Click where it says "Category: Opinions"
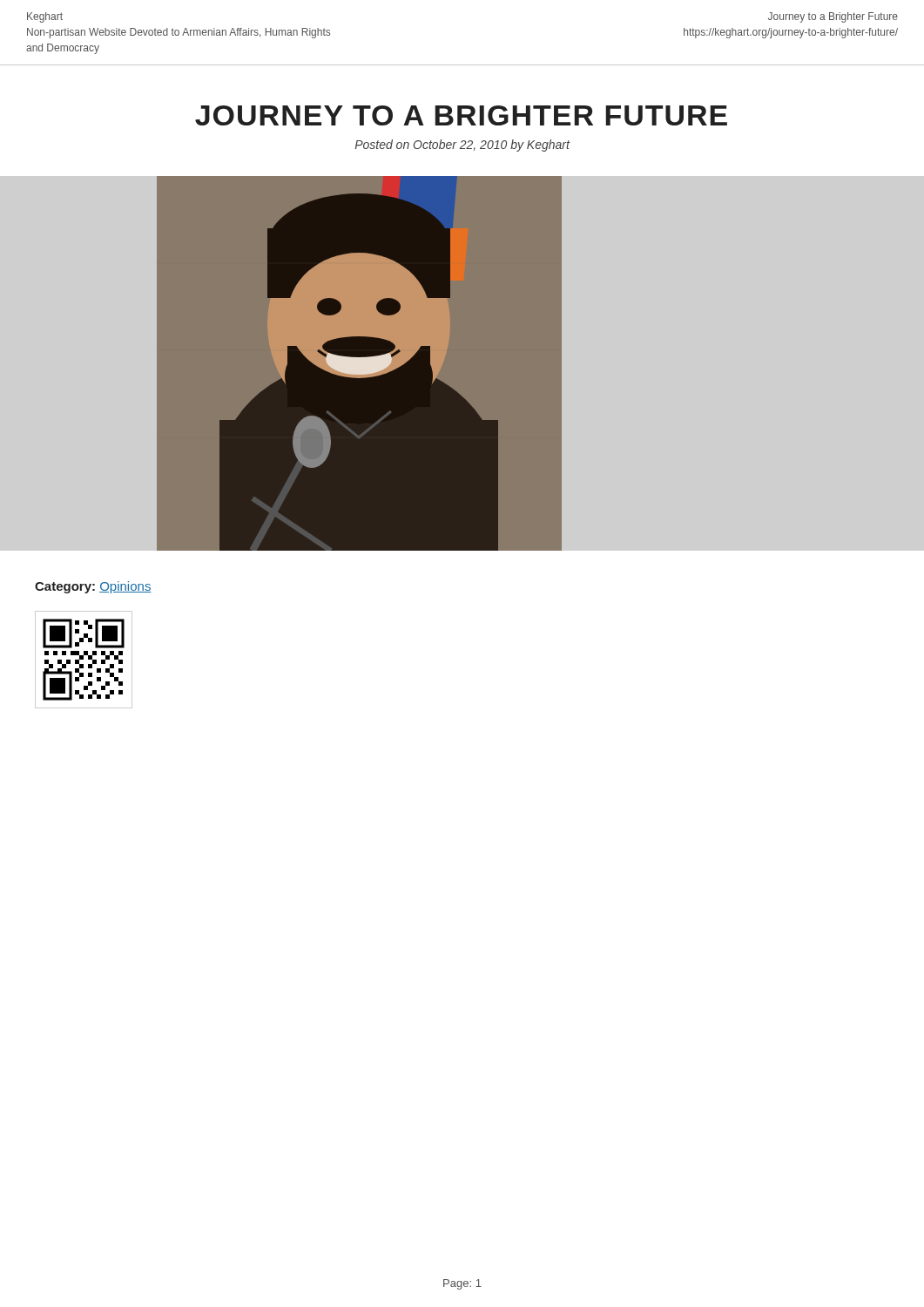 click(93, 586)
